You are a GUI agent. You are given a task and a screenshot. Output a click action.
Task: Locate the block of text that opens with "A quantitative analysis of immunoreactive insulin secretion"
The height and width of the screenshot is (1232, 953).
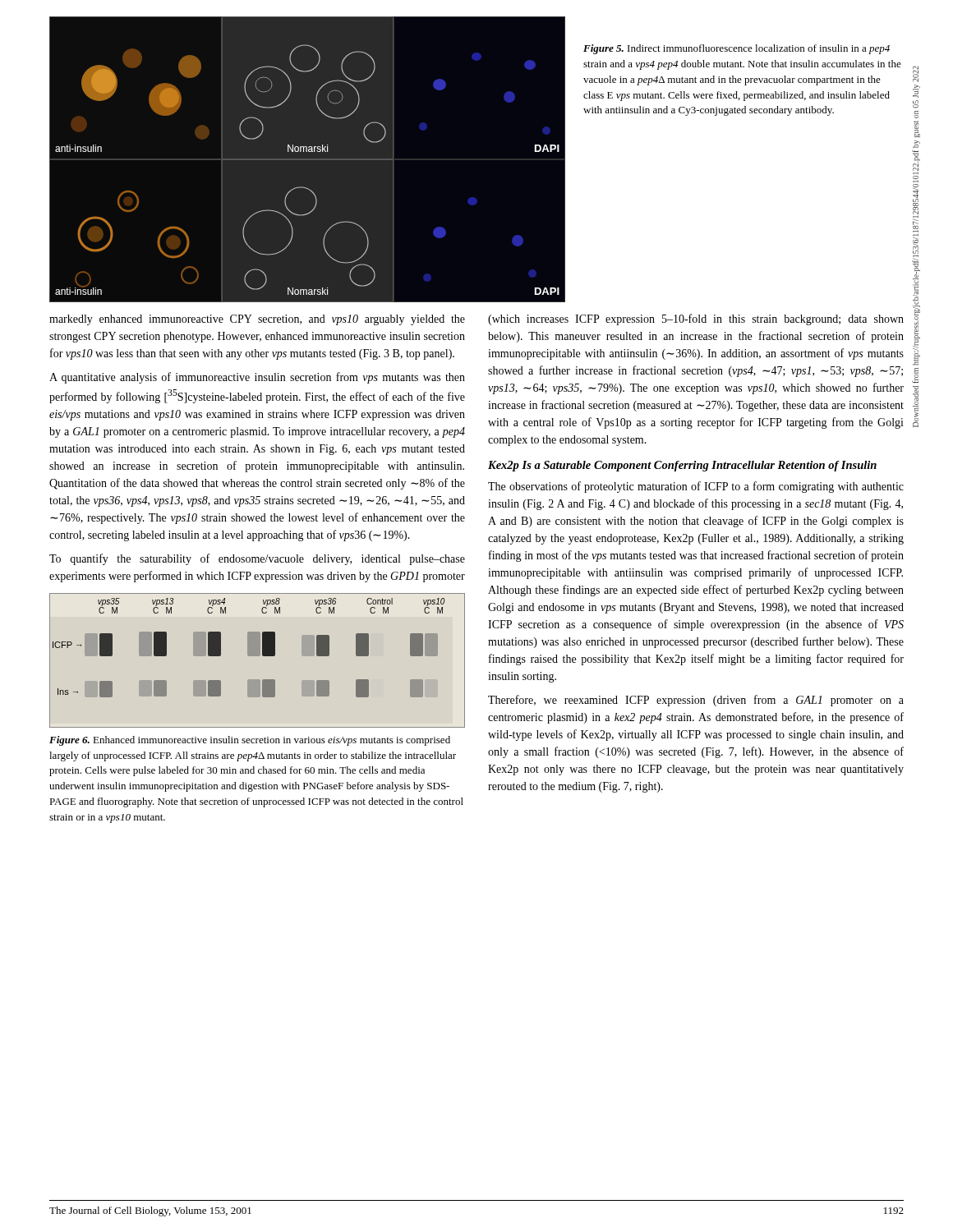click(x=257, y=456)
